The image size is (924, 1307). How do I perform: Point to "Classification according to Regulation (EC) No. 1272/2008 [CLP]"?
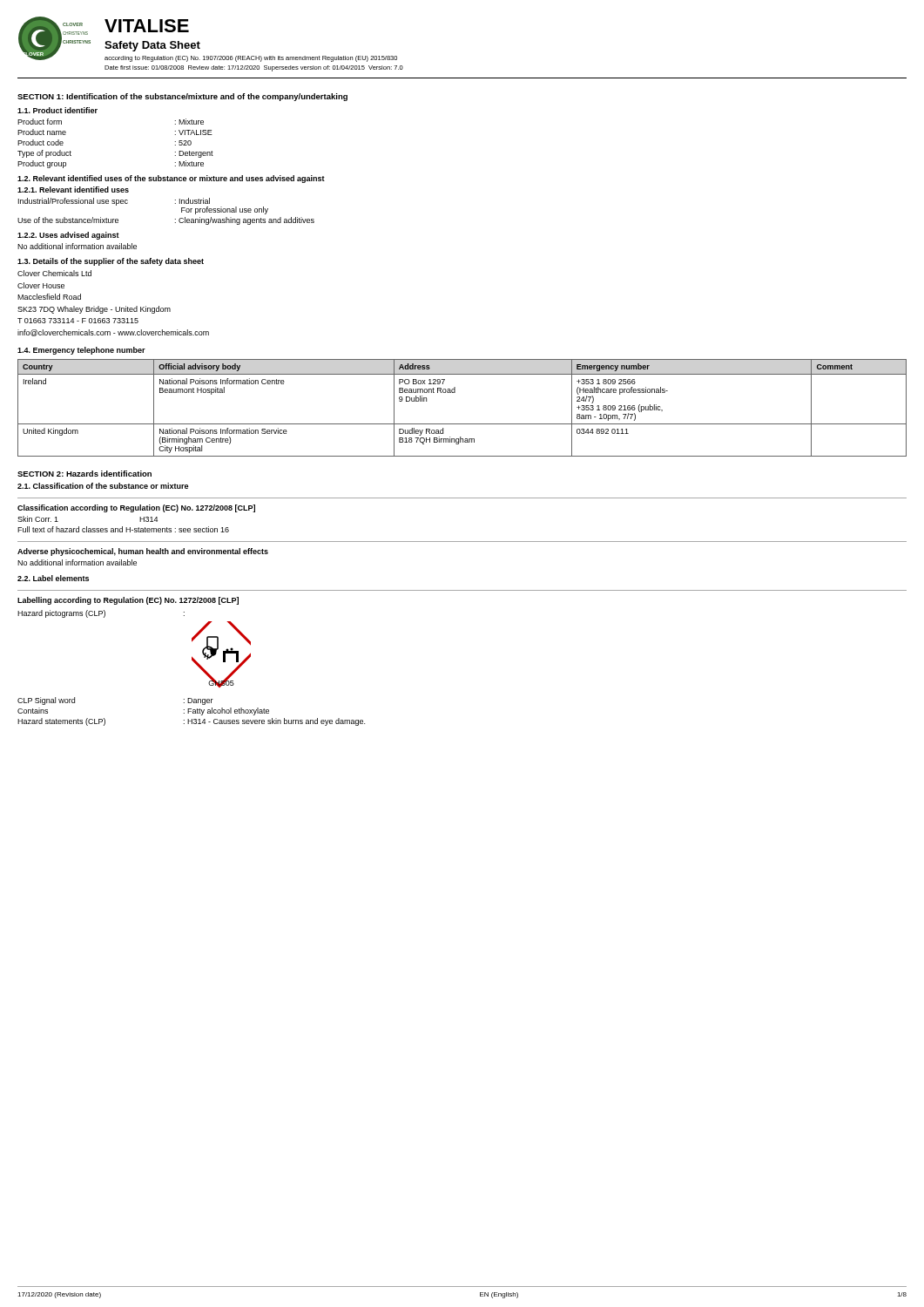click(137, 508)
